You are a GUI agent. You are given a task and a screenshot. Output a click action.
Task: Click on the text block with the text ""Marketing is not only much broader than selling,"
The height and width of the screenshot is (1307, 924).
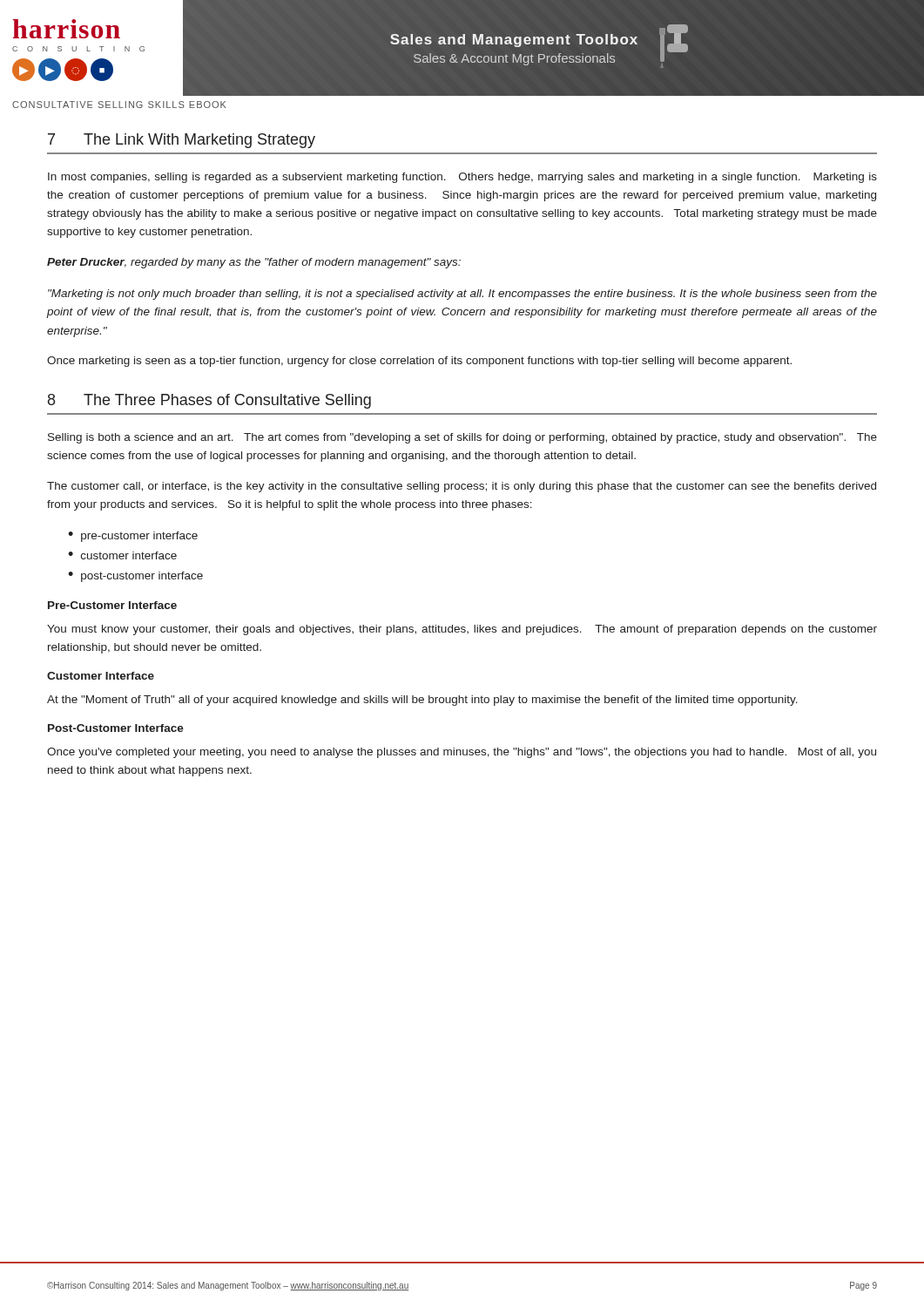pyautogui.click(x=462, y=312)
